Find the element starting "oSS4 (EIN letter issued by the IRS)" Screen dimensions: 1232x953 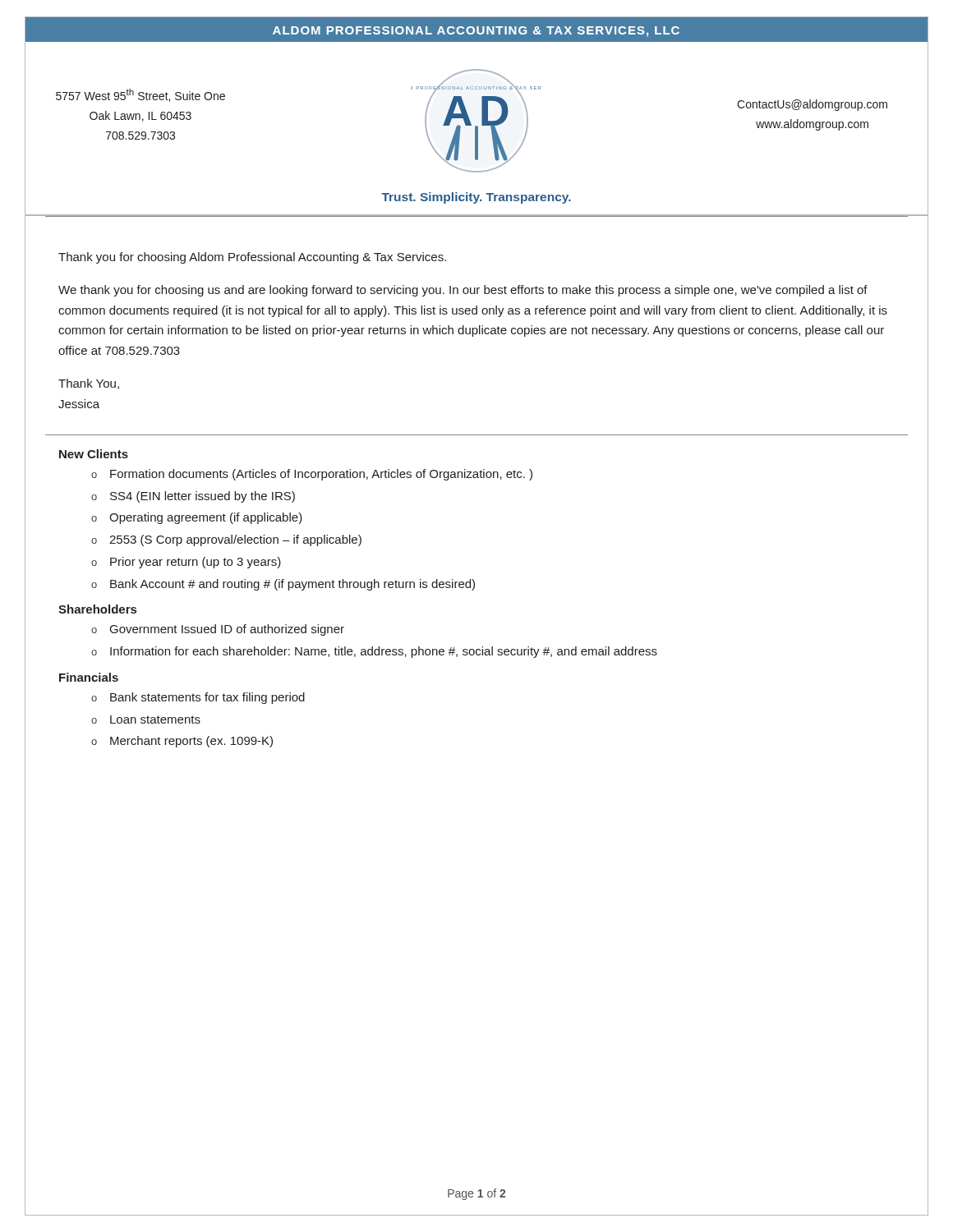click(193, 496)
